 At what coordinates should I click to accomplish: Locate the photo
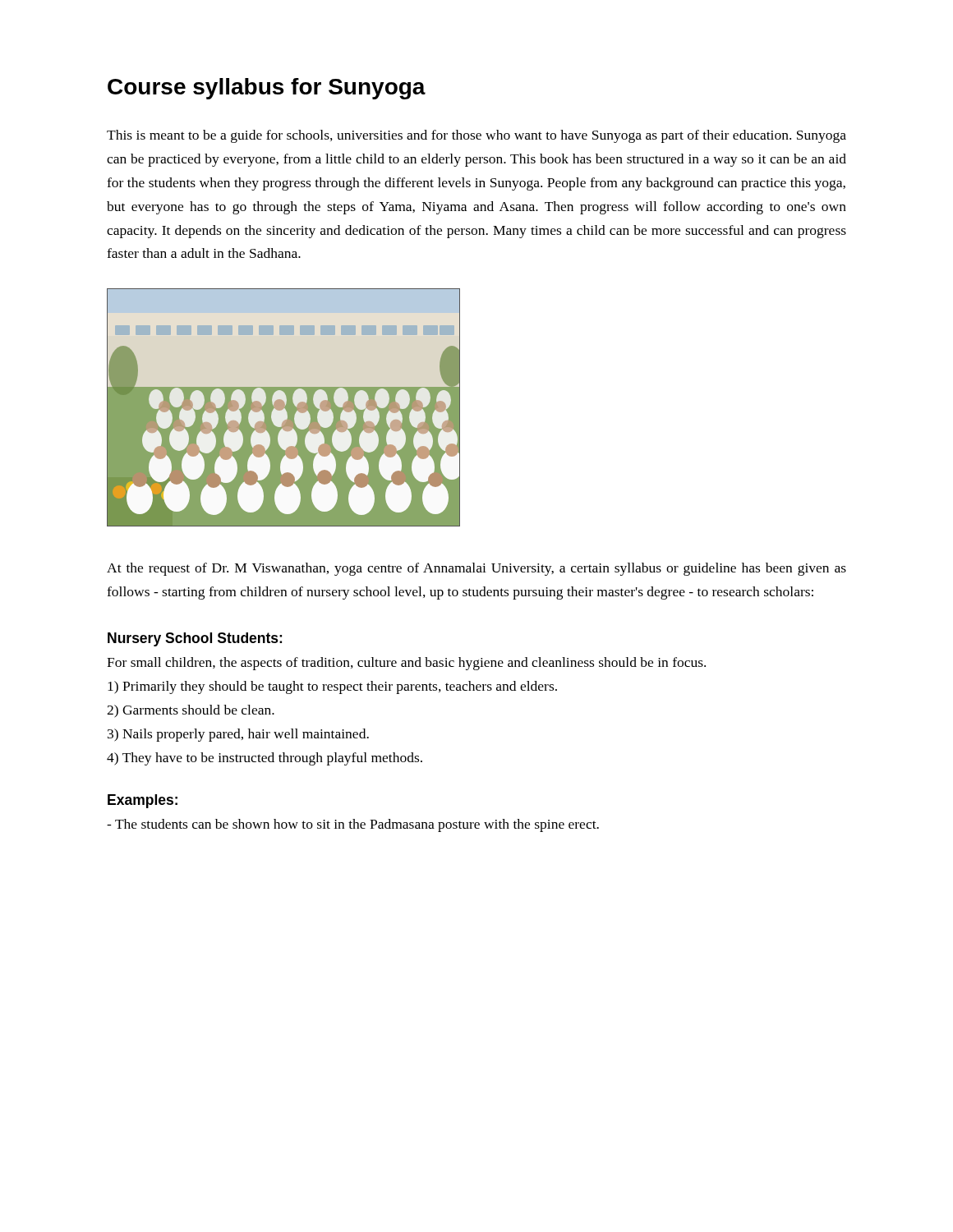click(x=476, y=408)
